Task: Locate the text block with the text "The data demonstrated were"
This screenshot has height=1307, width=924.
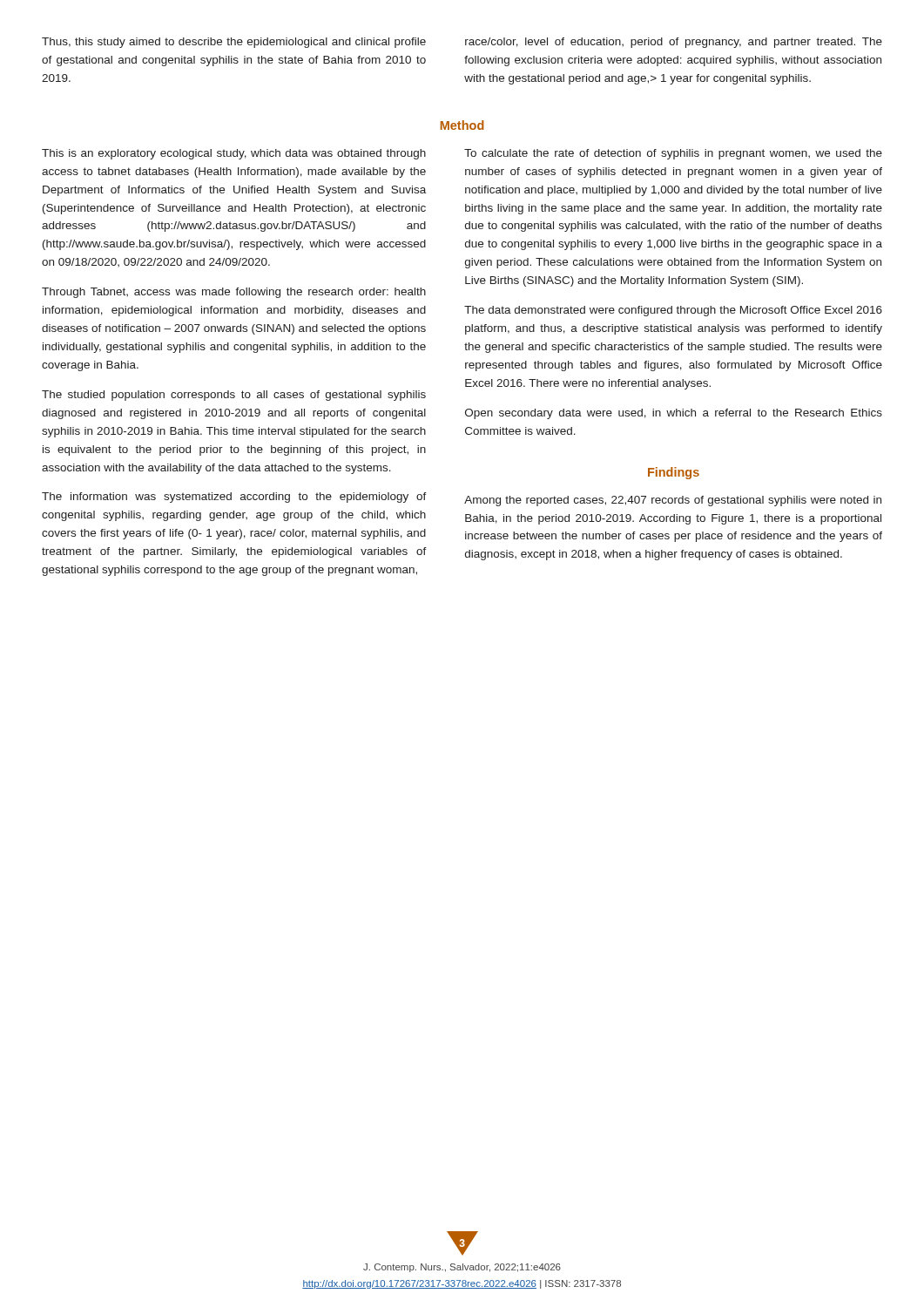Action: tap(673, 346)
